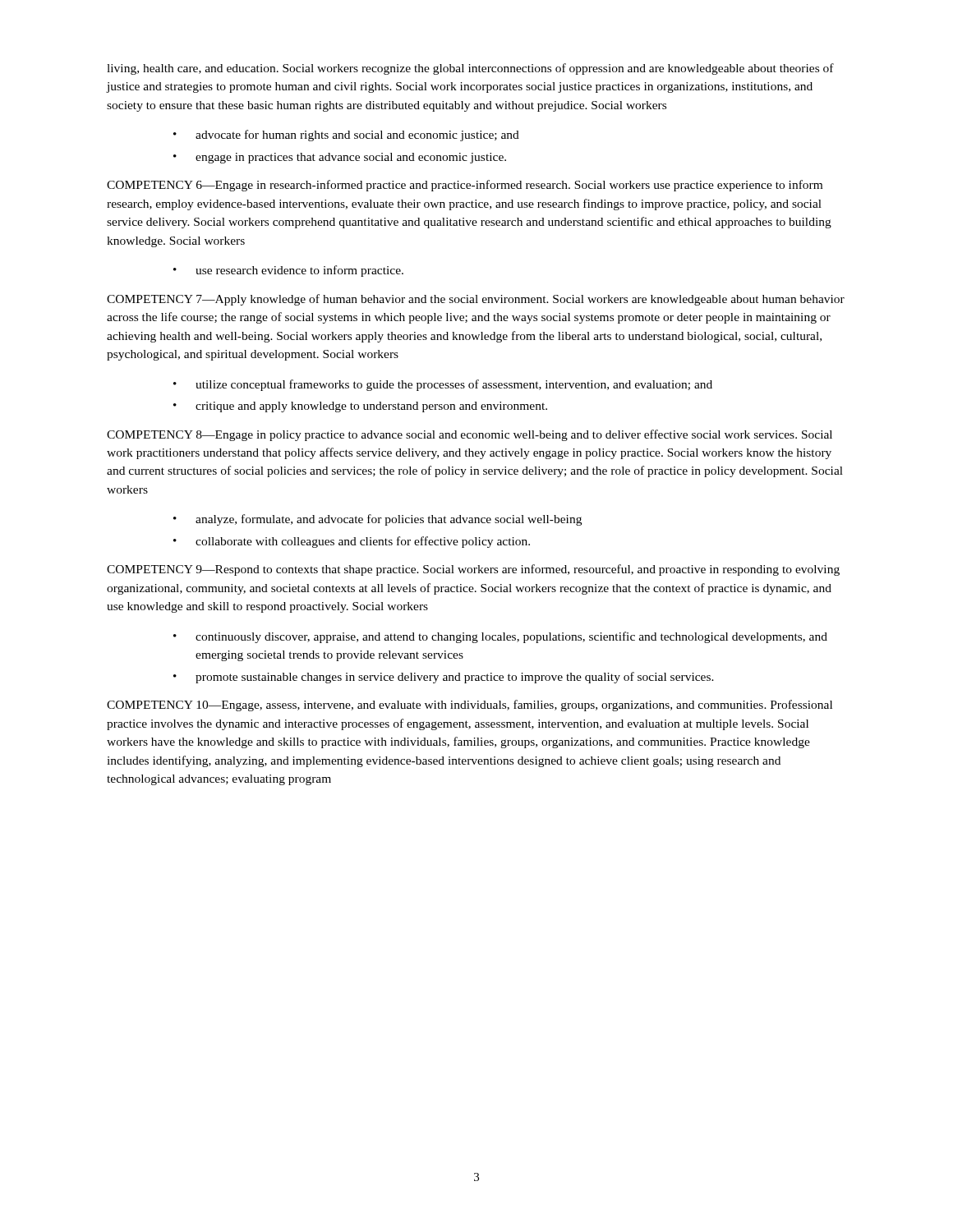Click on the text starting "• advocate for human rights and social and"

point(509,135)
